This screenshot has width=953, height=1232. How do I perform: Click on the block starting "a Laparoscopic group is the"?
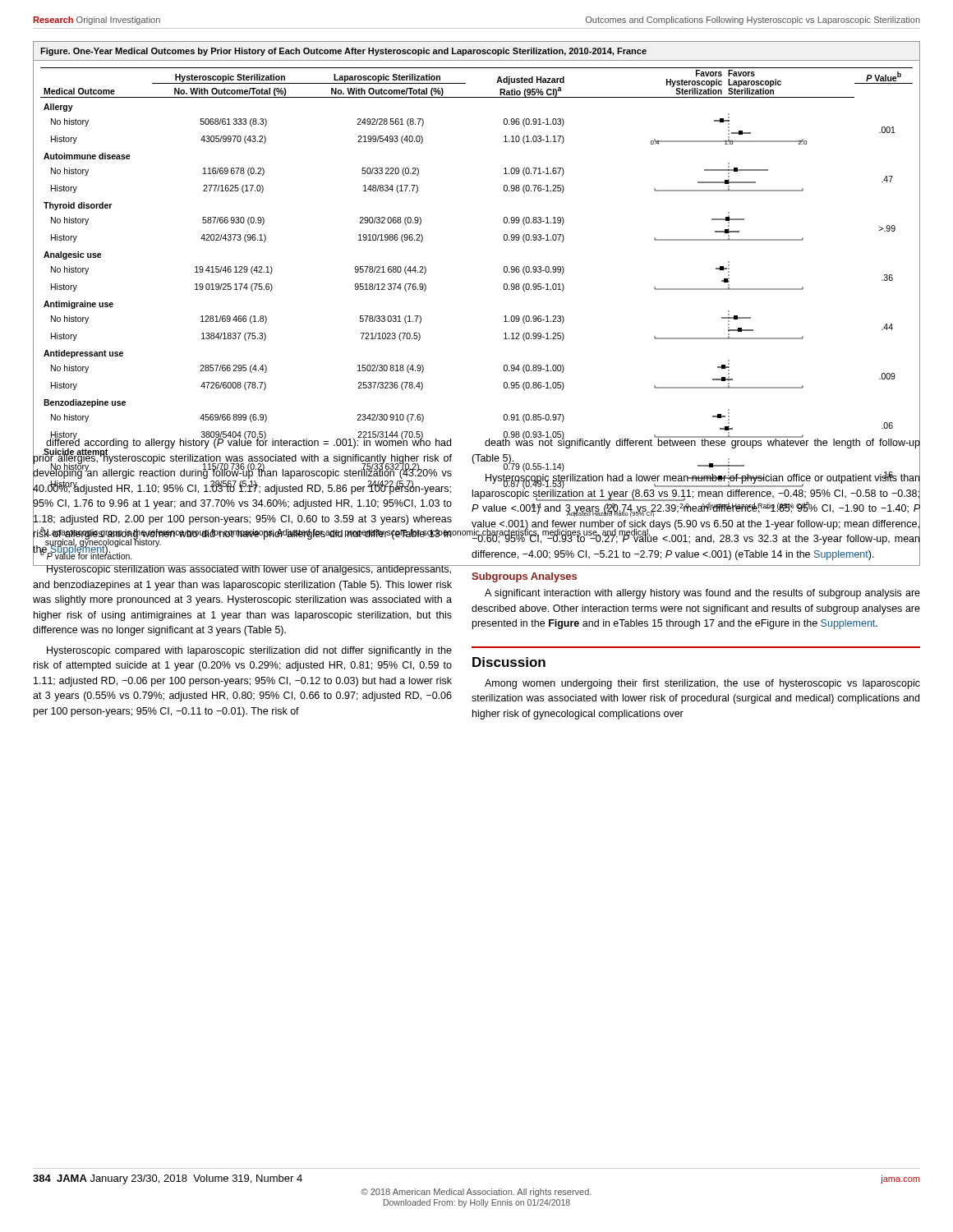click(x=346, y=536)
